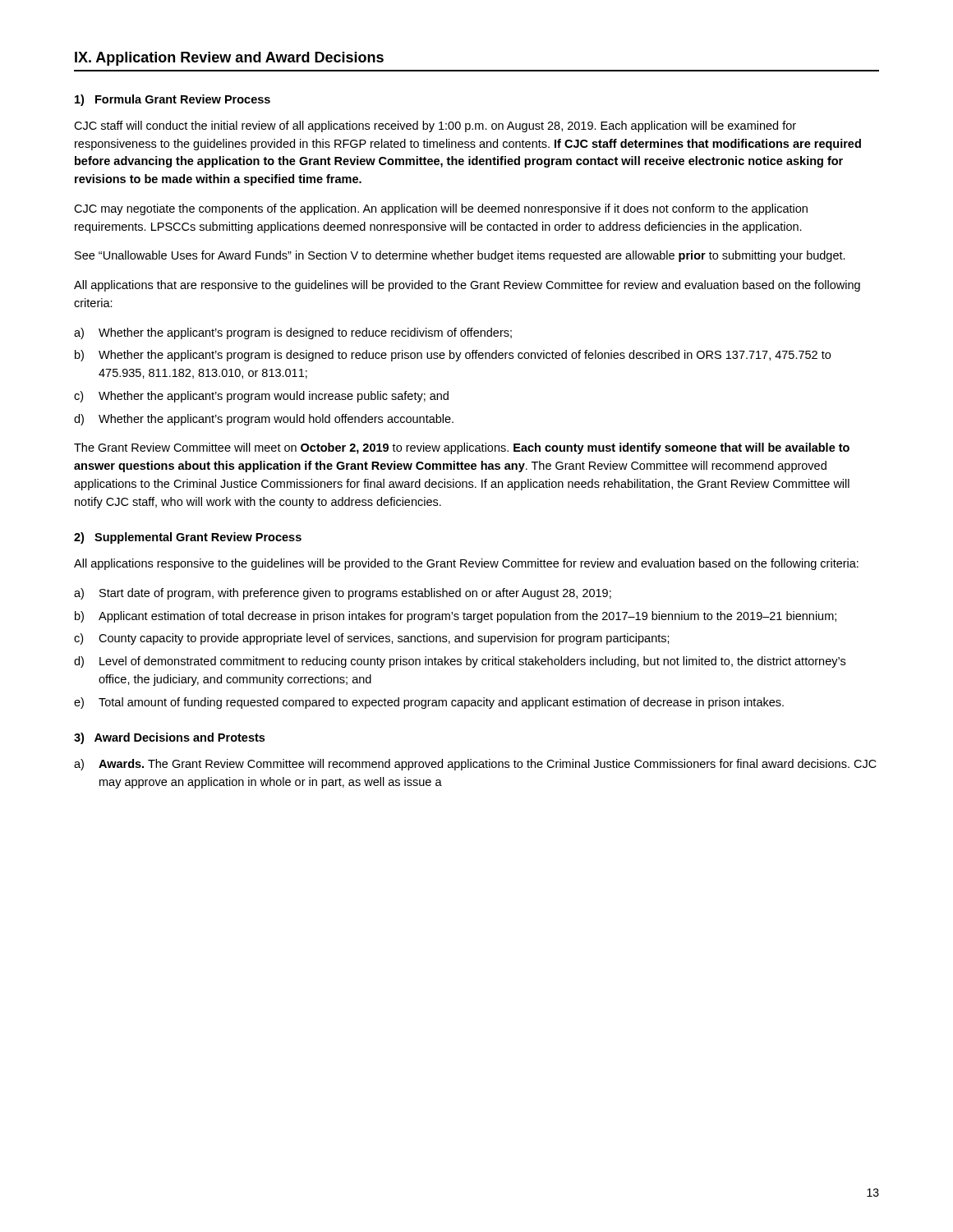Screen dimensions: 1232x953
Task: Locate the text block containing "See “Unallowable Uses for"
Action: coord(476,256)
